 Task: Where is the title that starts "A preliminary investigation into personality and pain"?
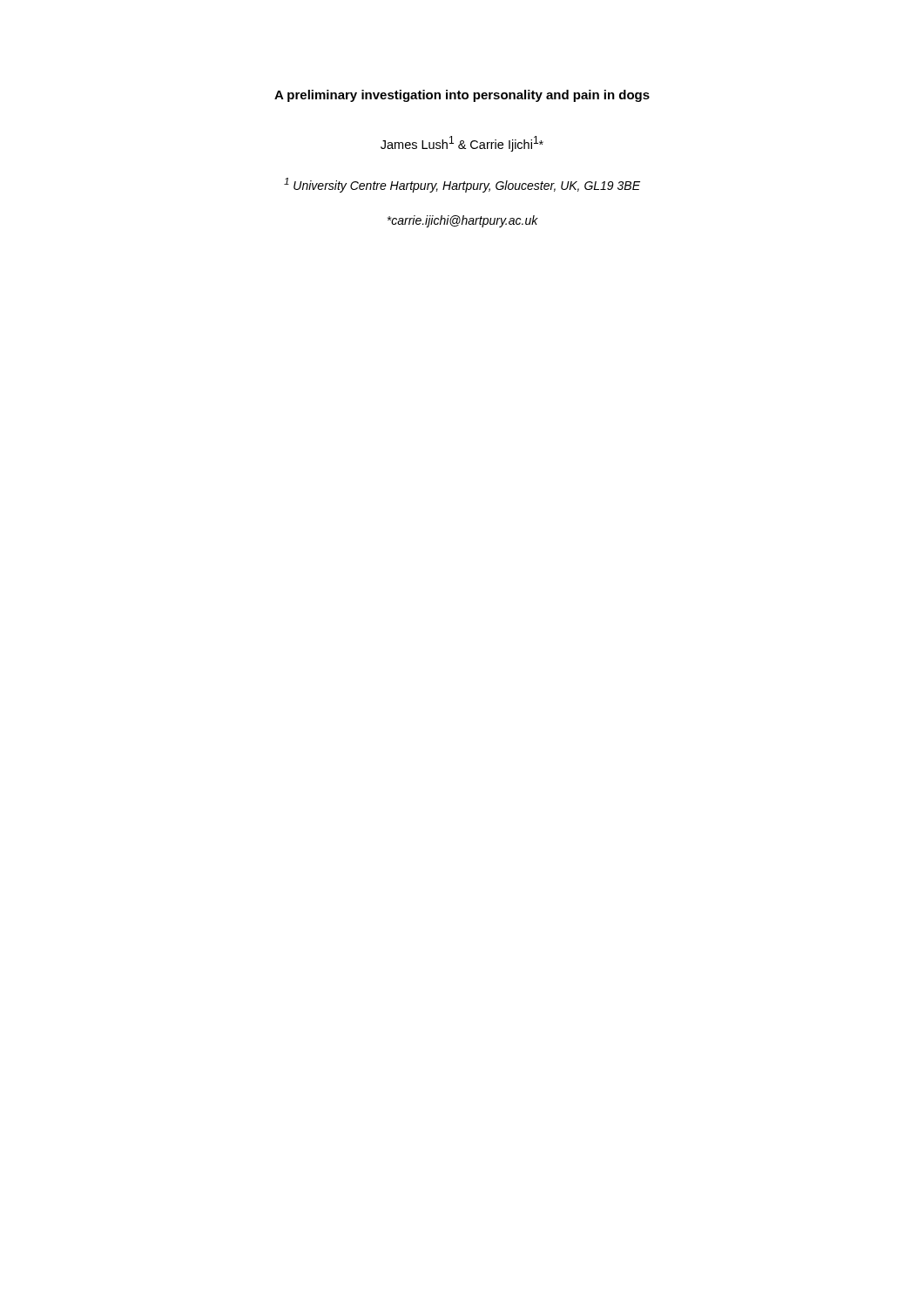pos(462,95)
